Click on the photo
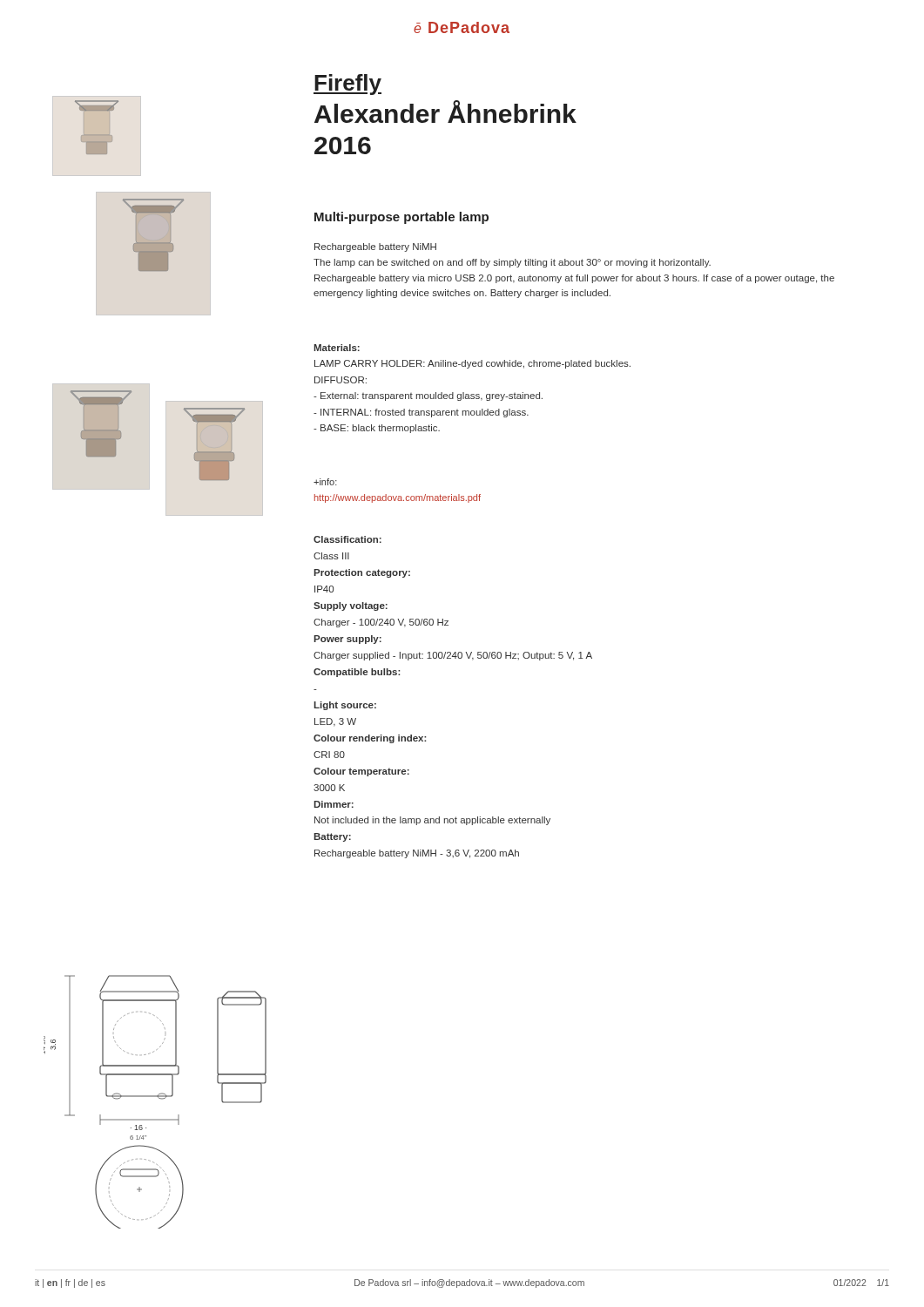924x1307 pixels. click(x=157, y=305)
